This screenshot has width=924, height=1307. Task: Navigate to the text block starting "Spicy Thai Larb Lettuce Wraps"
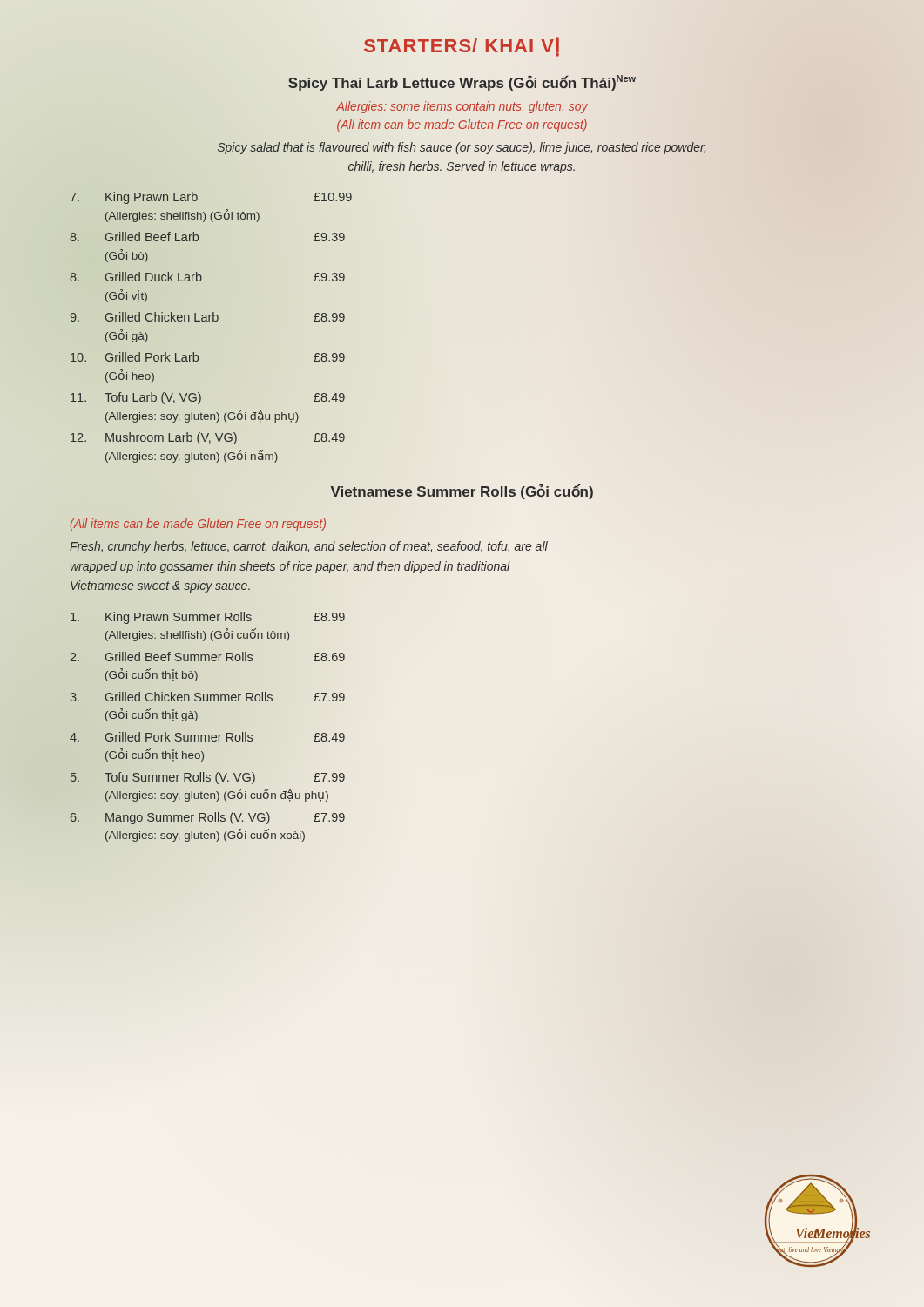tap(462, 82)
